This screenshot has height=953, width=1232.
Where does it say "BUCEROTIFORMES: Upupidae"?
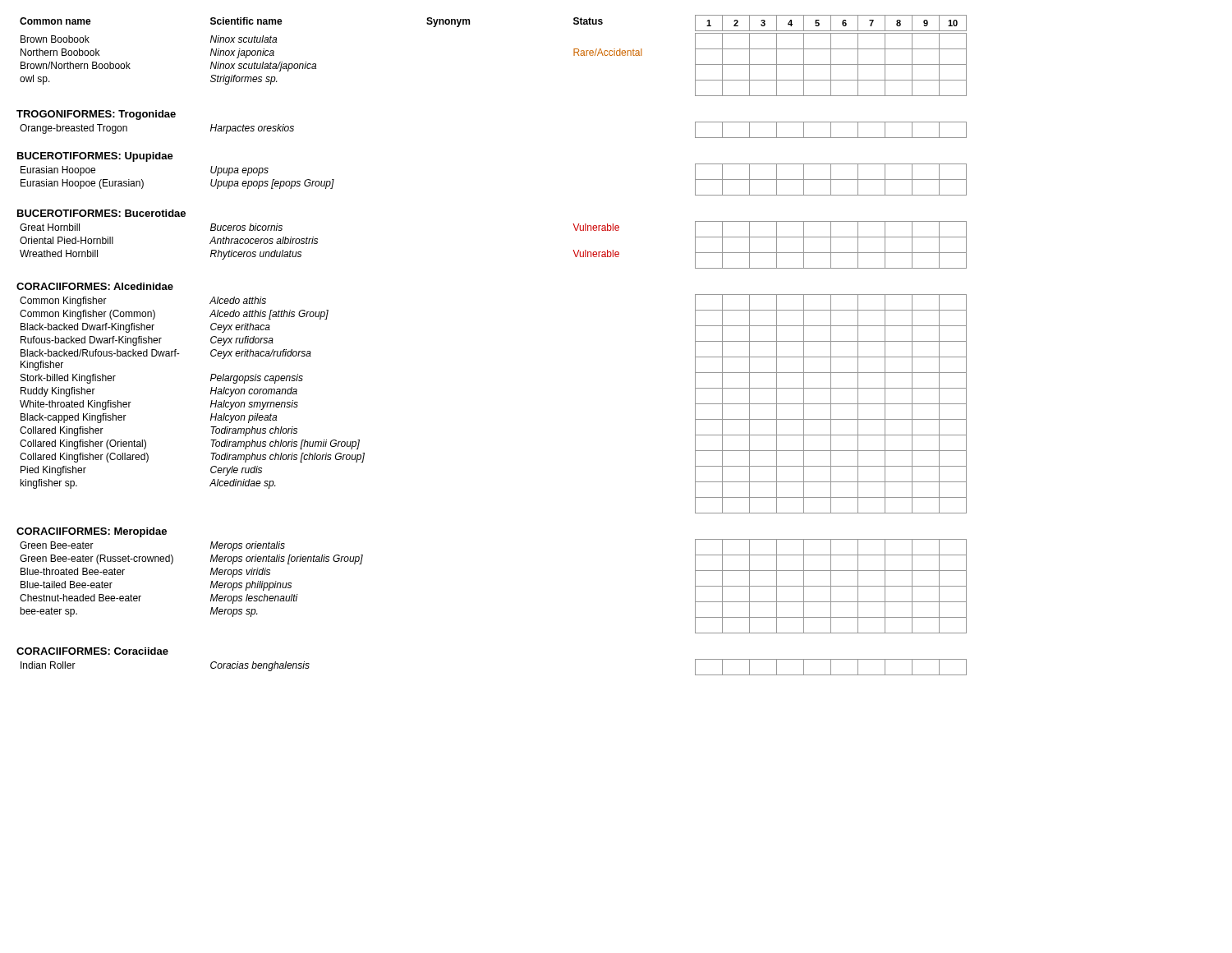click(95, 156)
